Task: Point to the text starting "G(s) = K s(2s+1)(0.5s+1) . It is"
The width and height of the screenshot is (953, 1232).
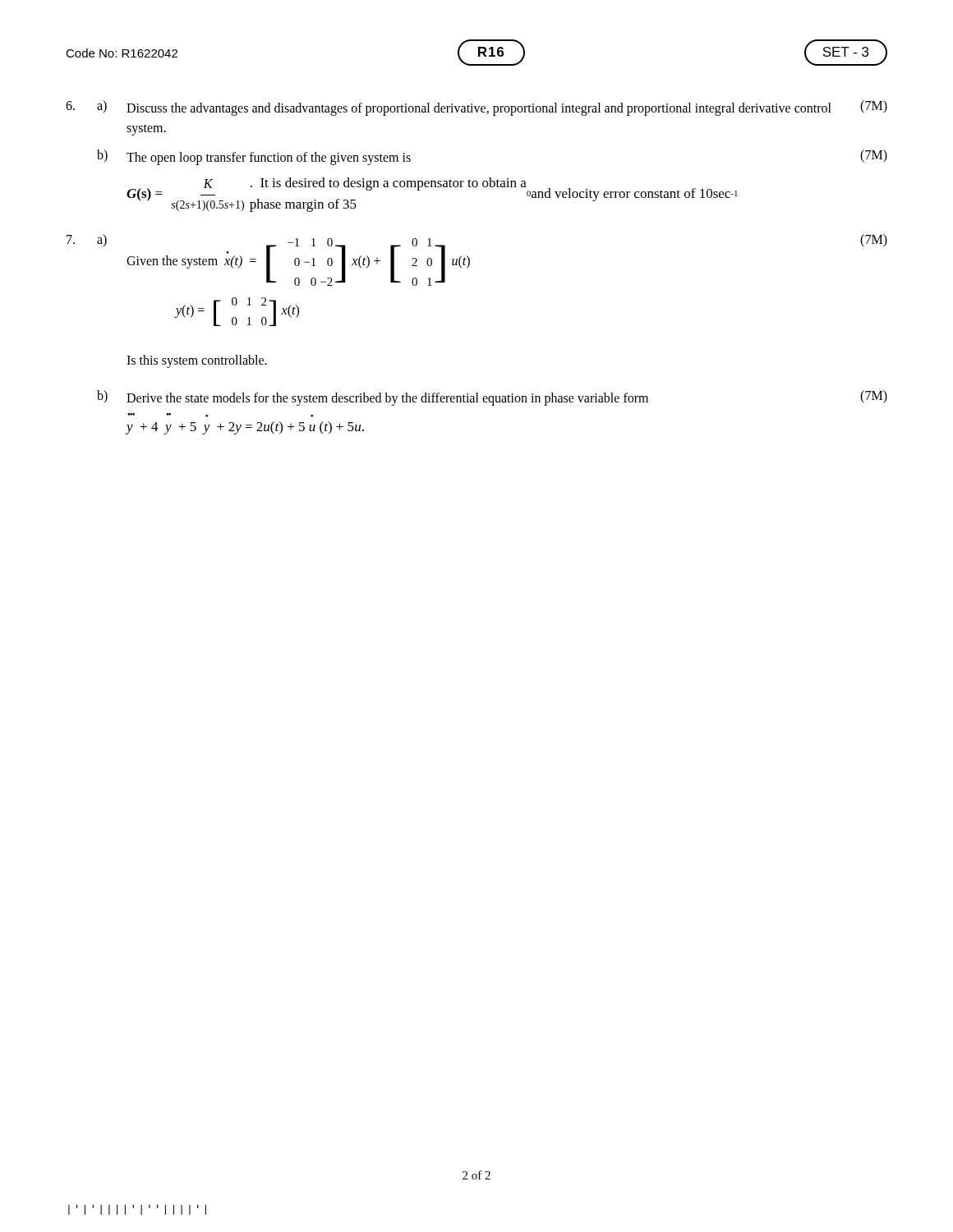Action: 432,193
